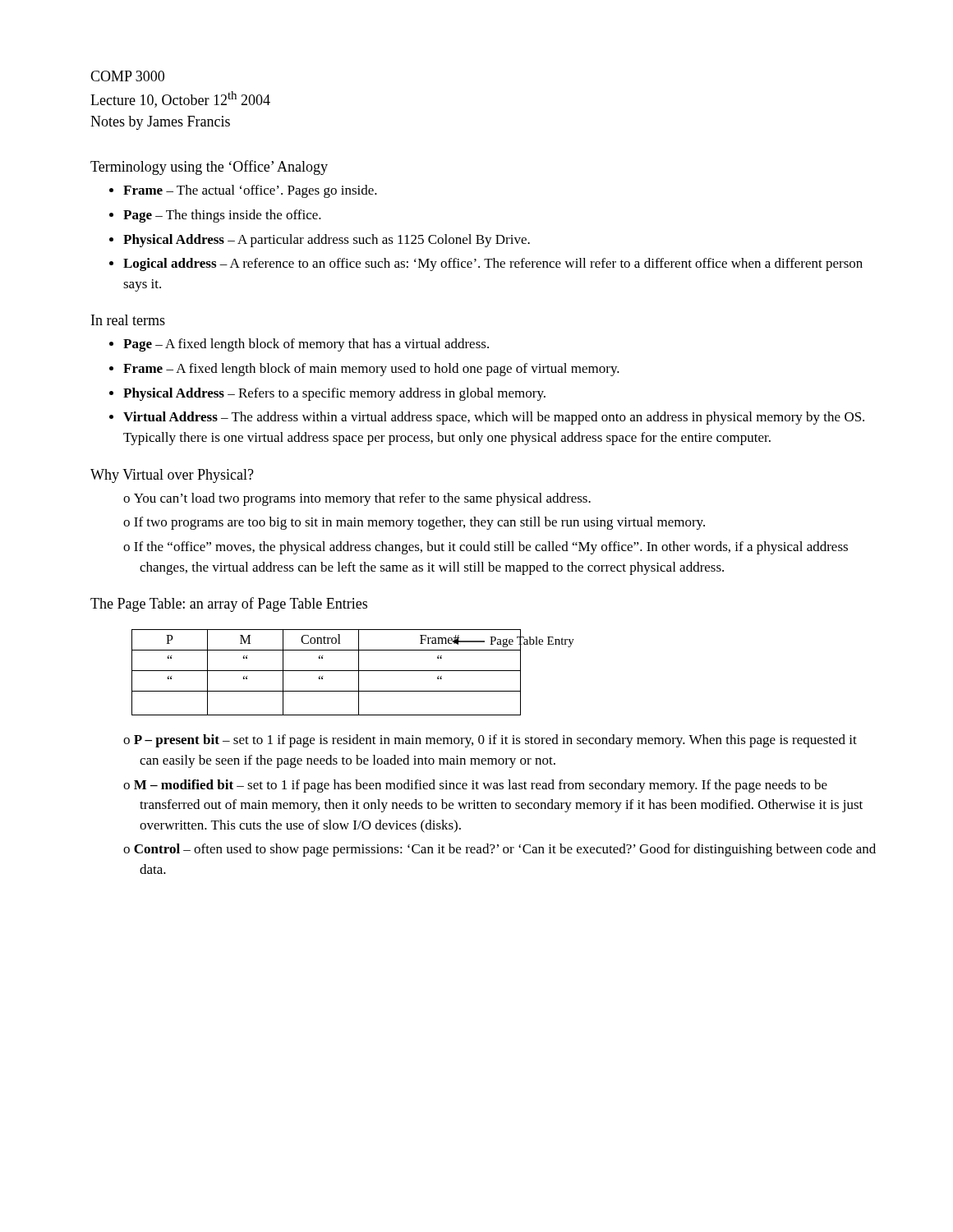Point to the block beginning "M – modified bit –"
Viewport: 953px width, 1232px height.
[498, 805]
